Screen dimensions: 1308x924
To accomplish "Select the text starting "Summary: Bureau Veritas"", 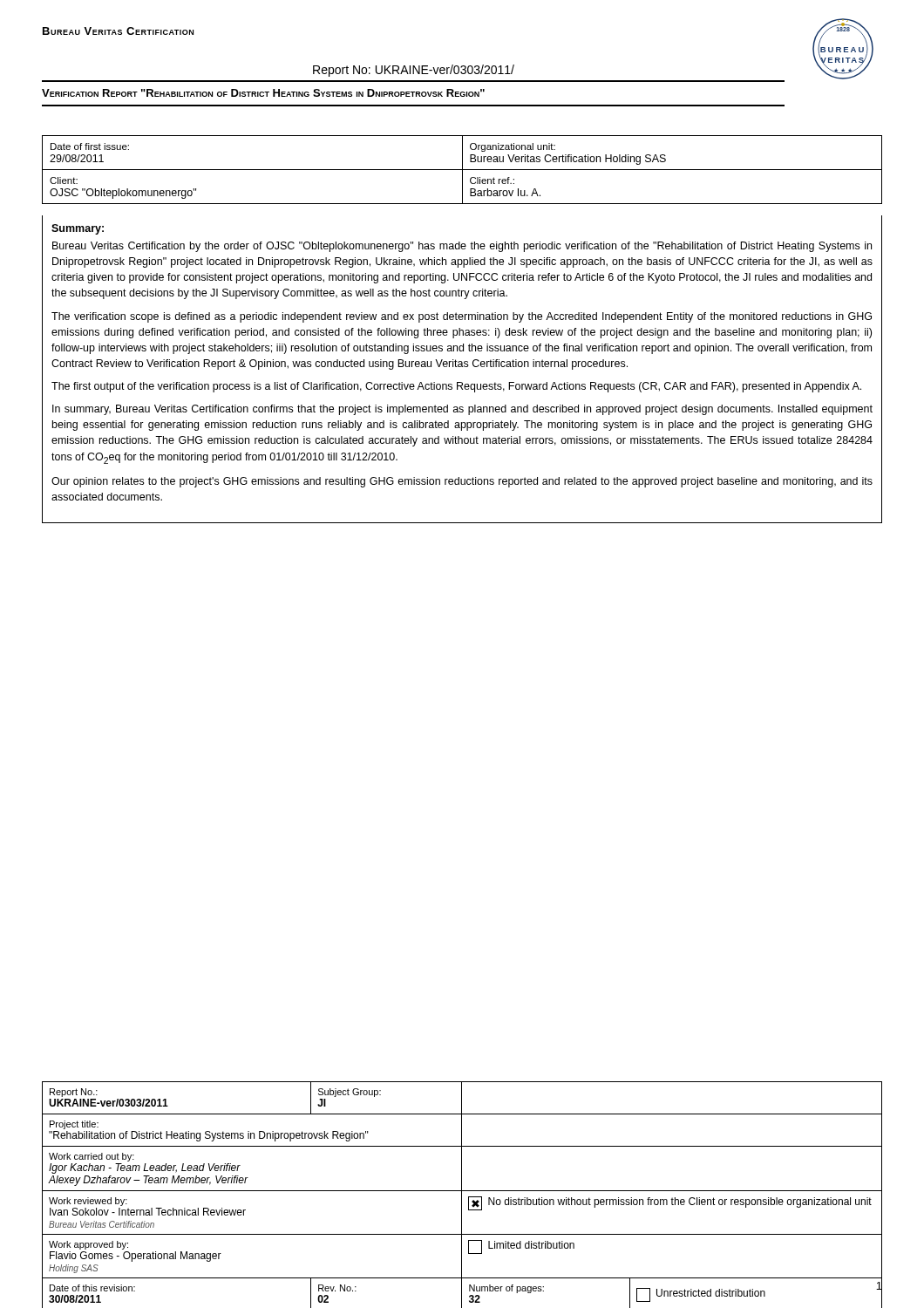I will coord(462,364).
